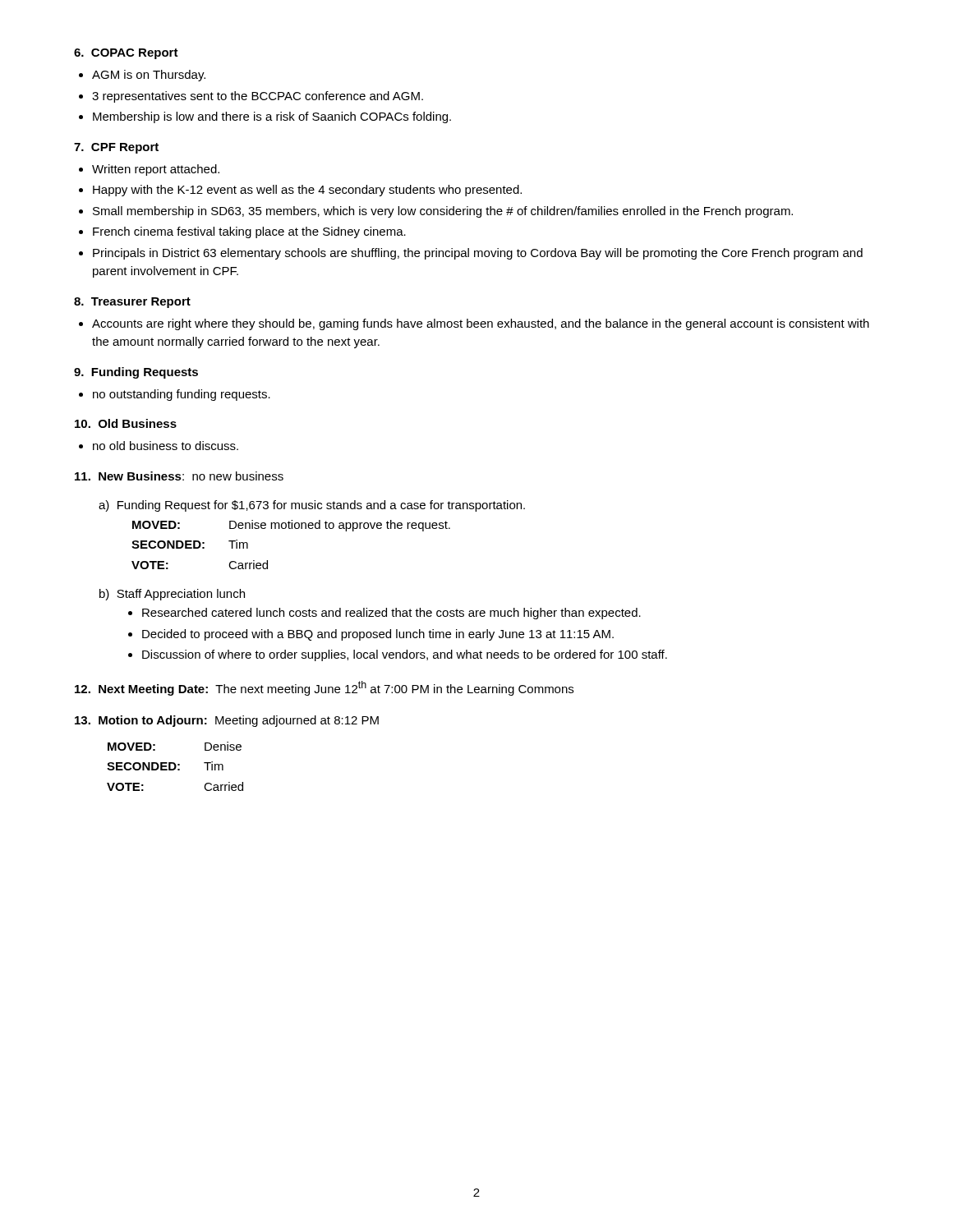Select the passage starting "a) Funding Request for $1,673 for"
The width and height of the screenshot is (953, 1232).
pos(312,506)
